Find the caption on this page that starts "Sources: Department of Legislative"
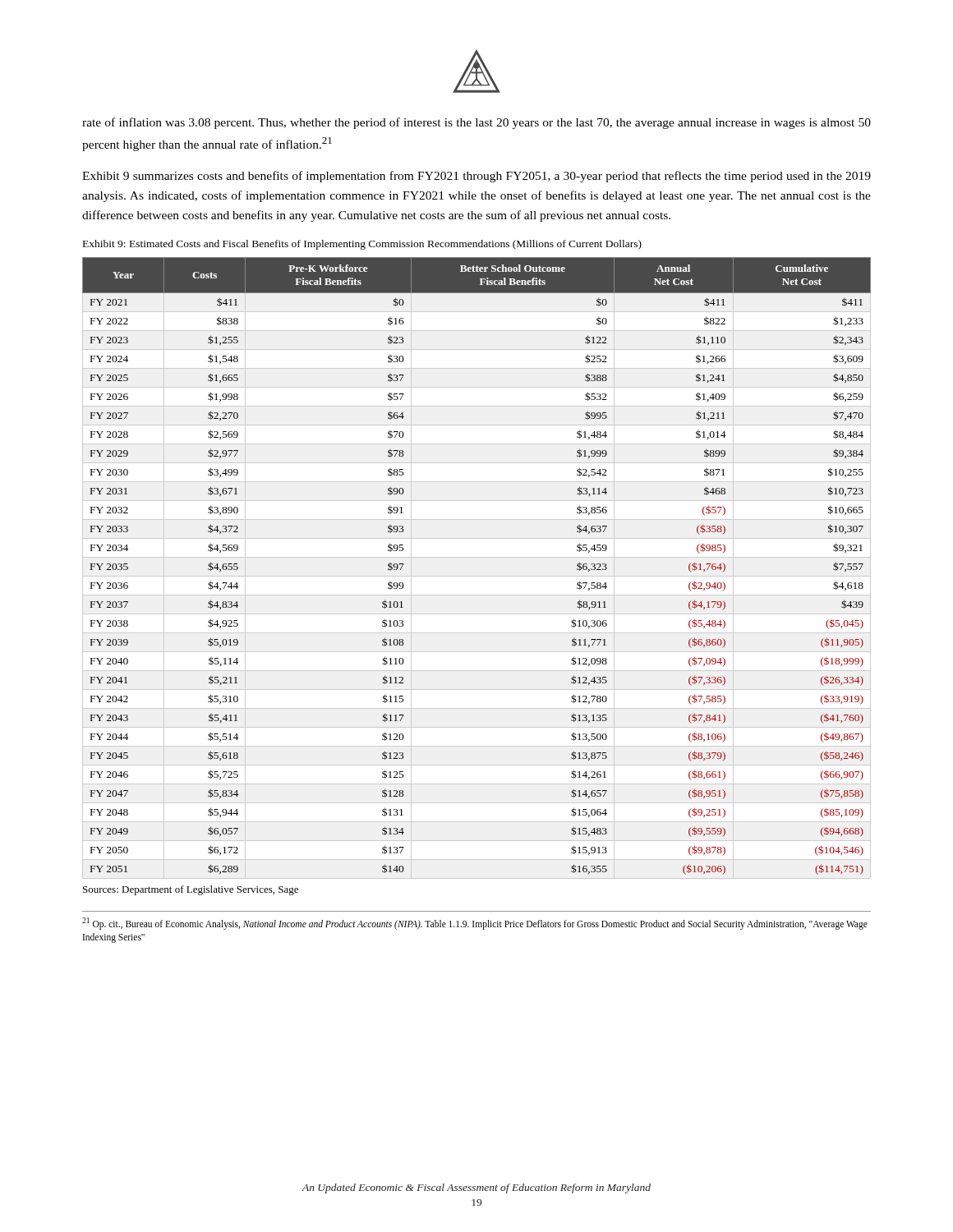 [x=190, y=889]
